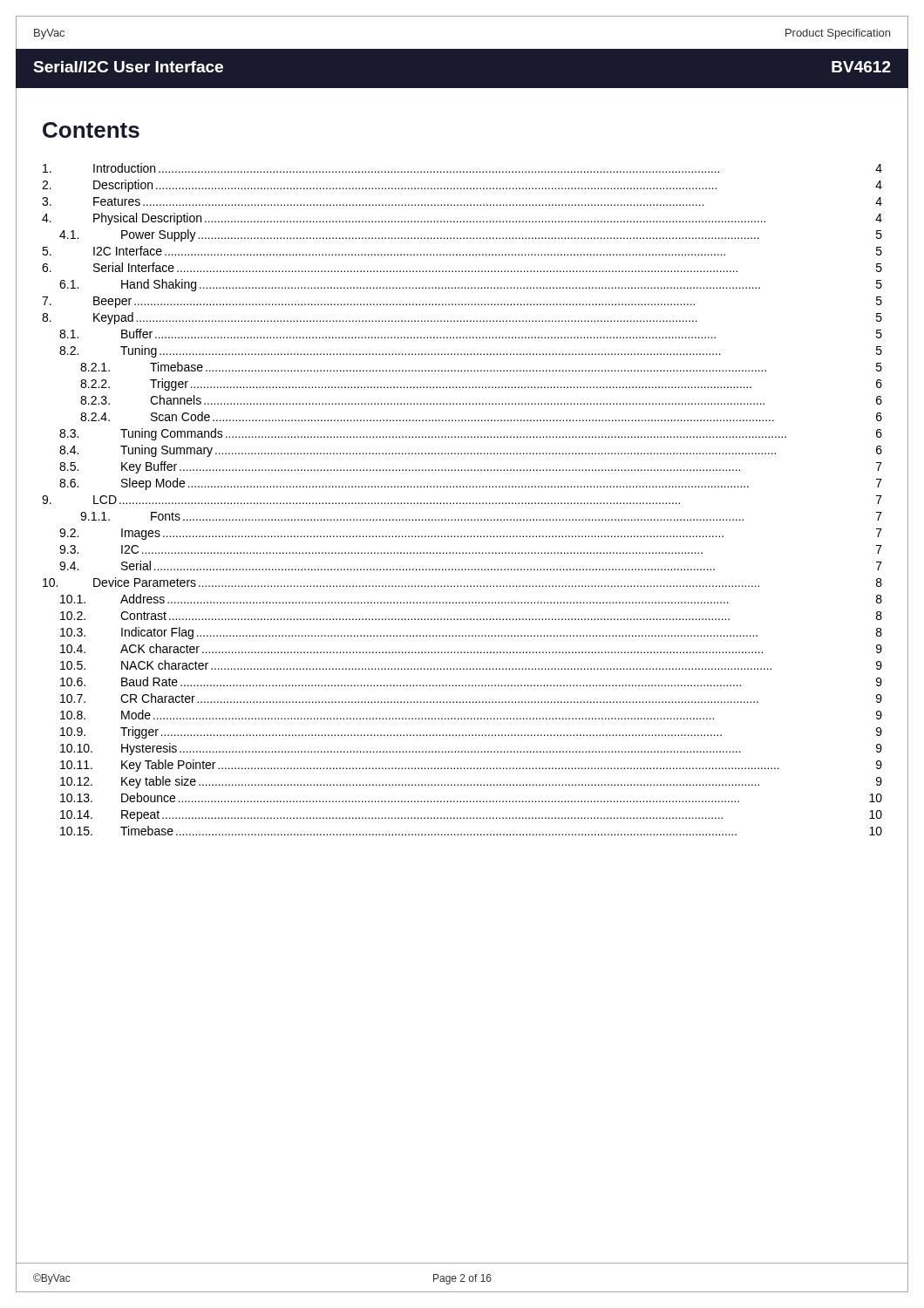
Task: Locate the text "8.6. Sleep Mode 7"
Action: tap(462, 483)
